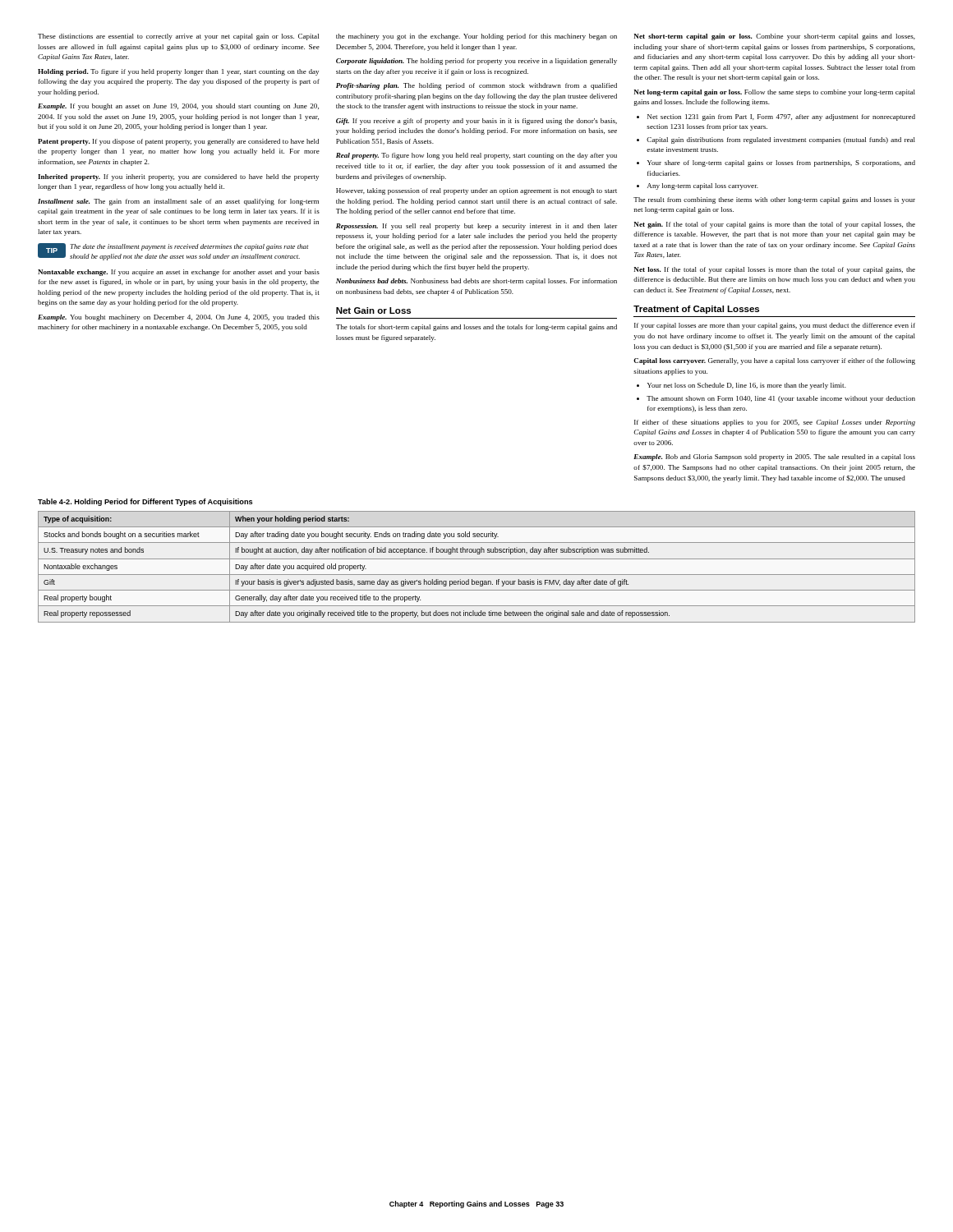Find the text block containing "The totals for short-term capital"
Viewport: 953px width, 1232px height.
coord(476,333)
